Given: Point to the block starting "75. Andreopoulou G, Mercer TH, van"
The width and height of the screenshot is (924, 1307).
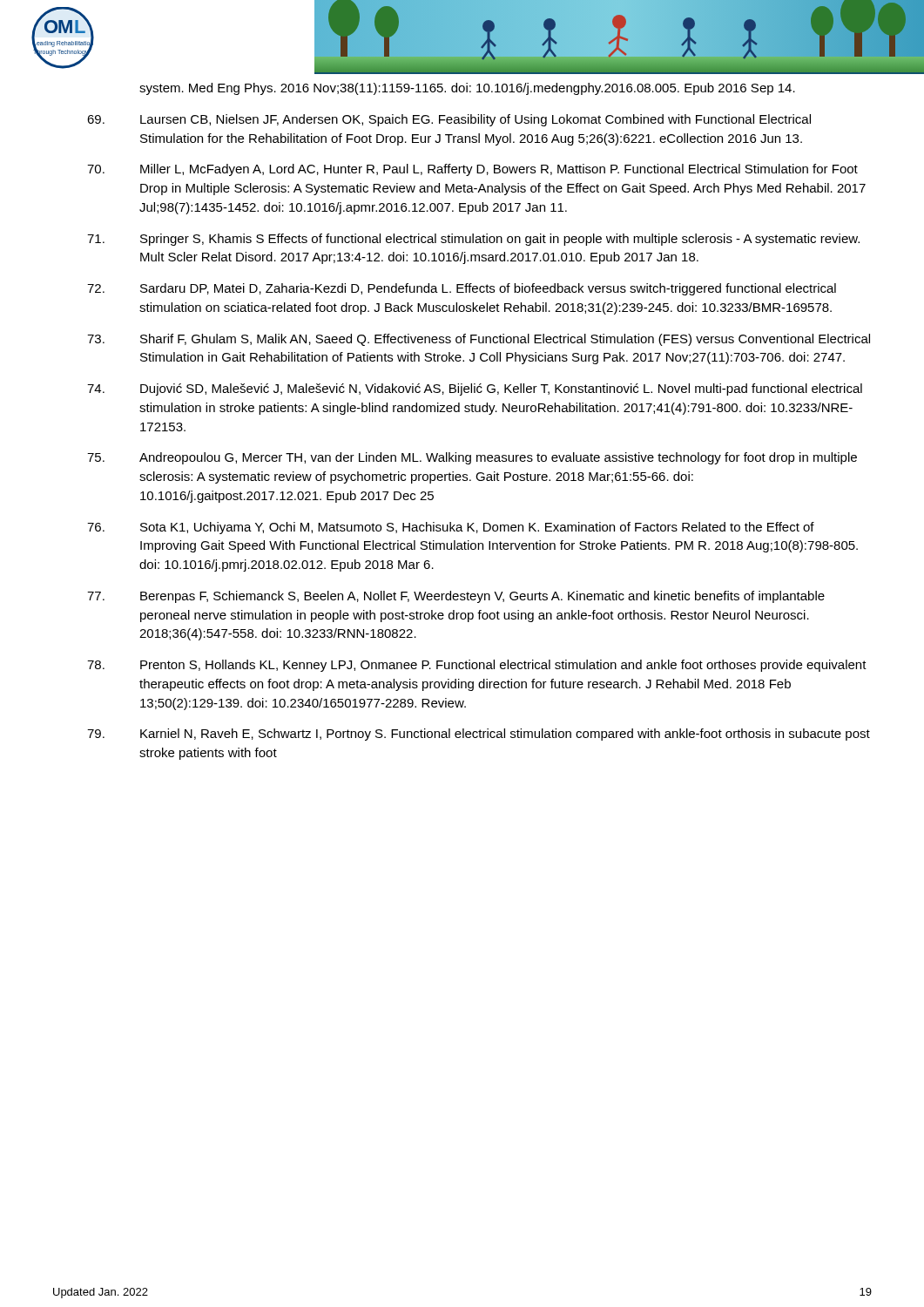Looking at the screenshot, I should pos(479,476).
